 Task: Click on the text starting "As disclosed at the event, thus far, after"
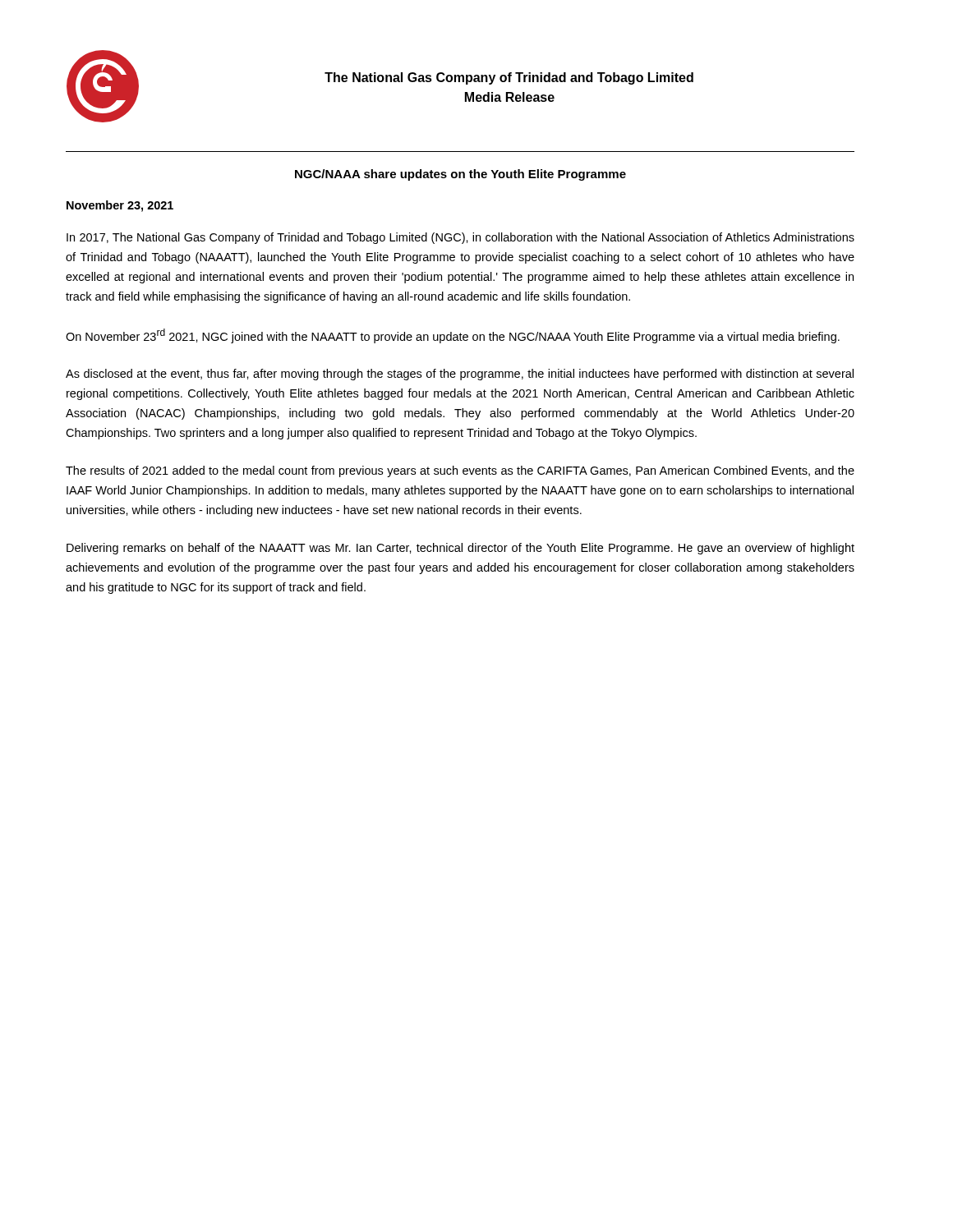[460, 404]
